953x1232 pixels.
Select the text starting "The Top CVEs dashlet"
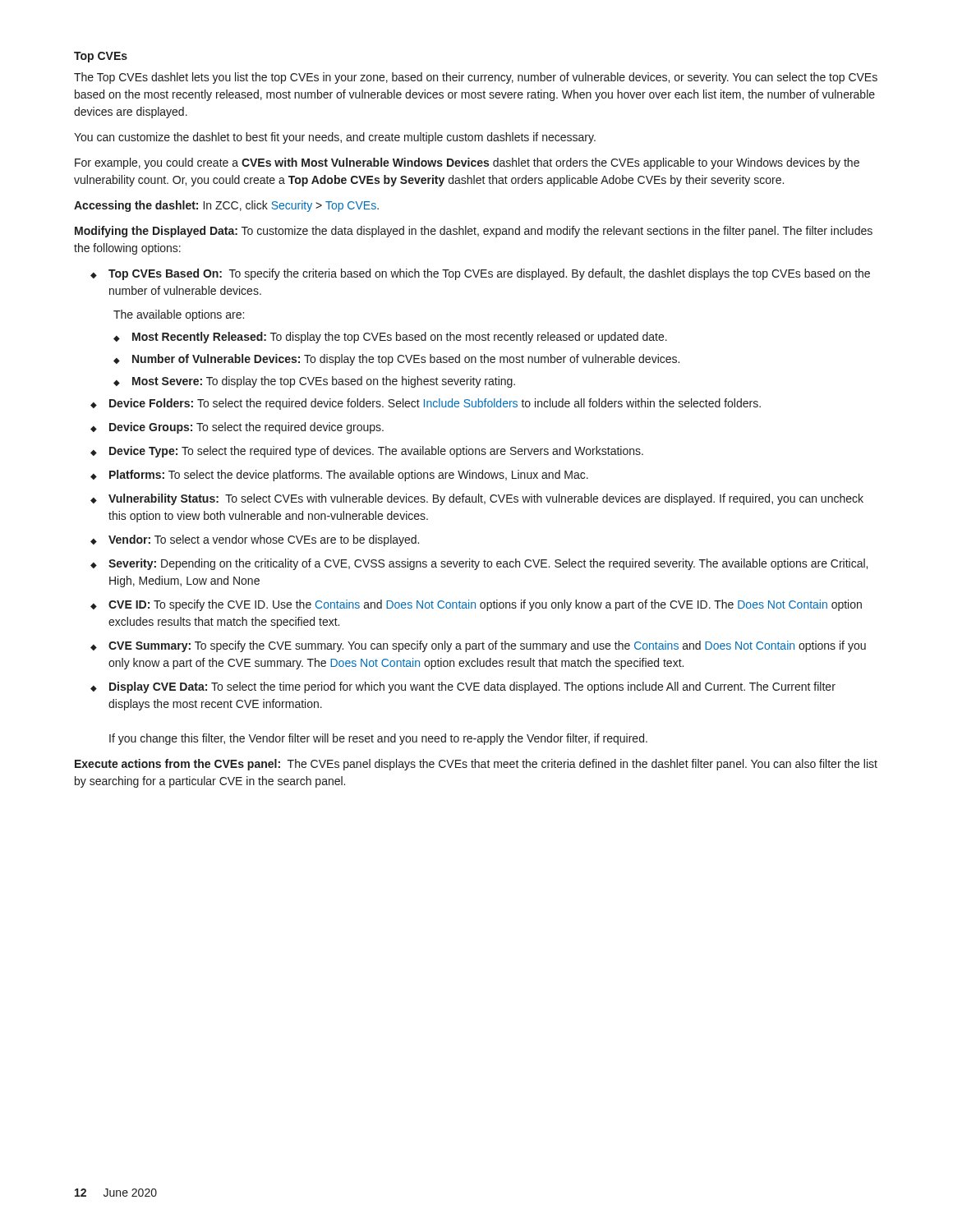(x=476, y=94)
